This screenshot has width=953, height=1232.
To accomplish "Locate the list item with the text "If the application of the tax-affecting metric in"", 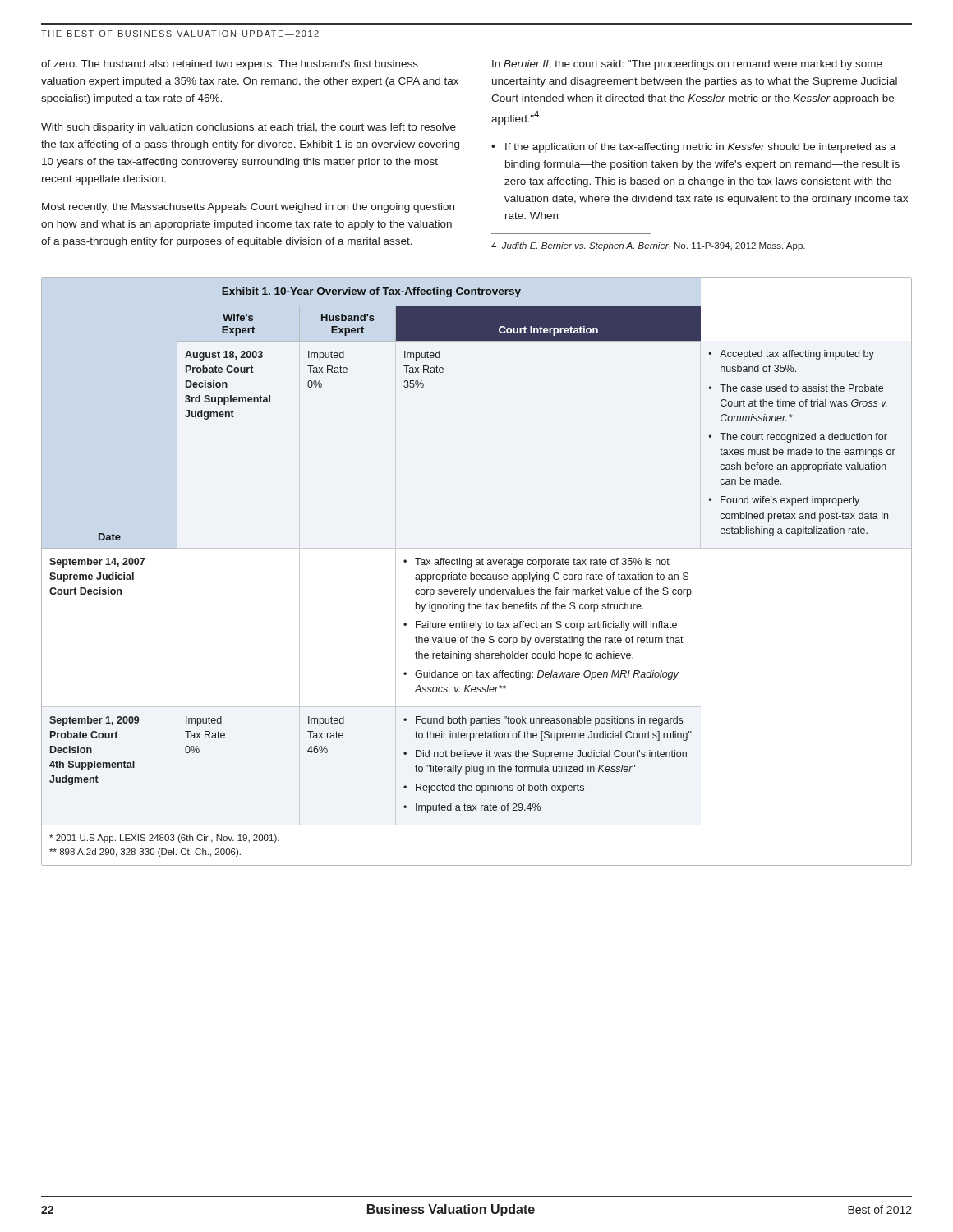I will [702, 182].
